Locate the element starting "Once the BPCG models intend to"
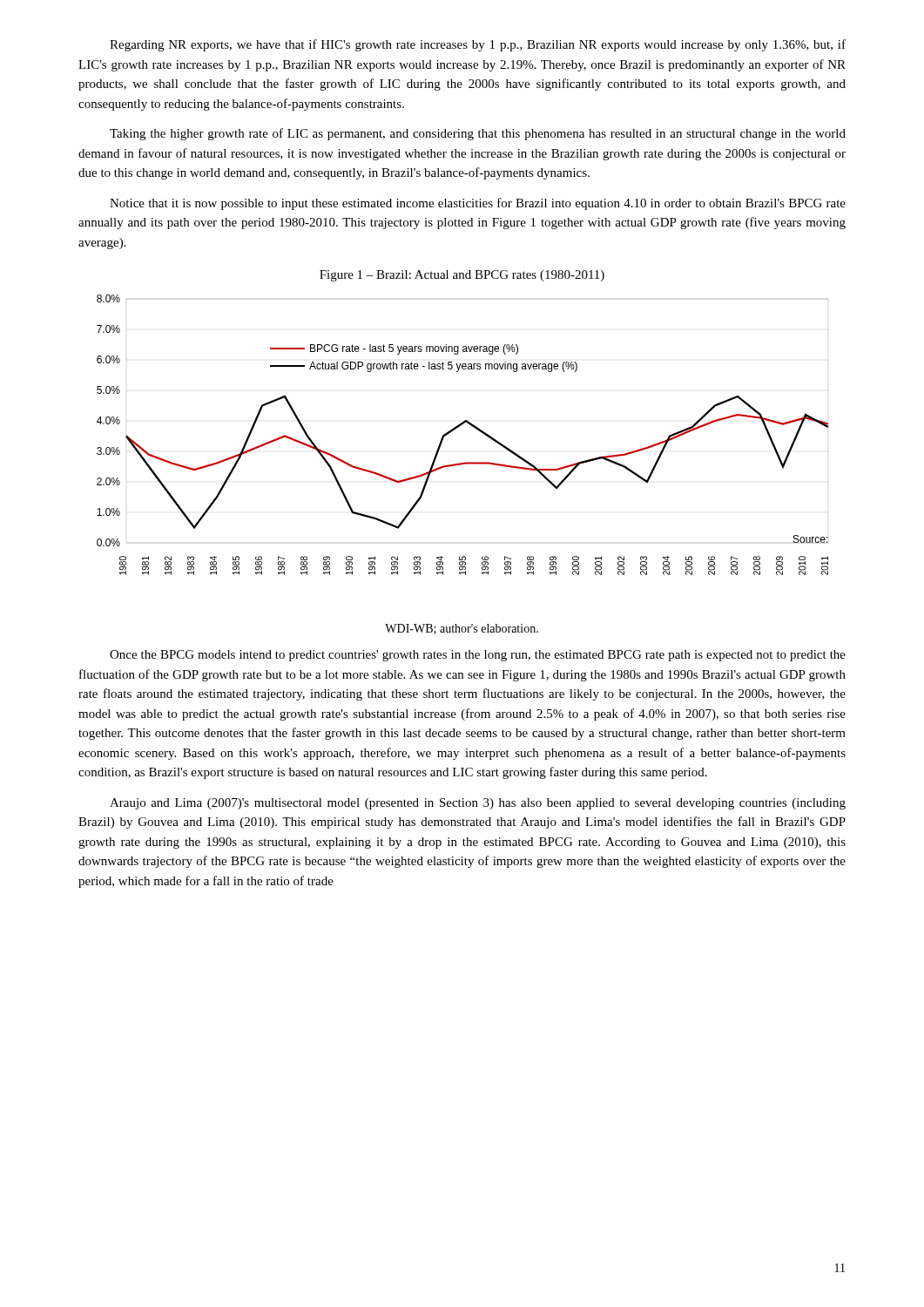924x1307 pixels. pyautogui.click(x=462, y=713)
